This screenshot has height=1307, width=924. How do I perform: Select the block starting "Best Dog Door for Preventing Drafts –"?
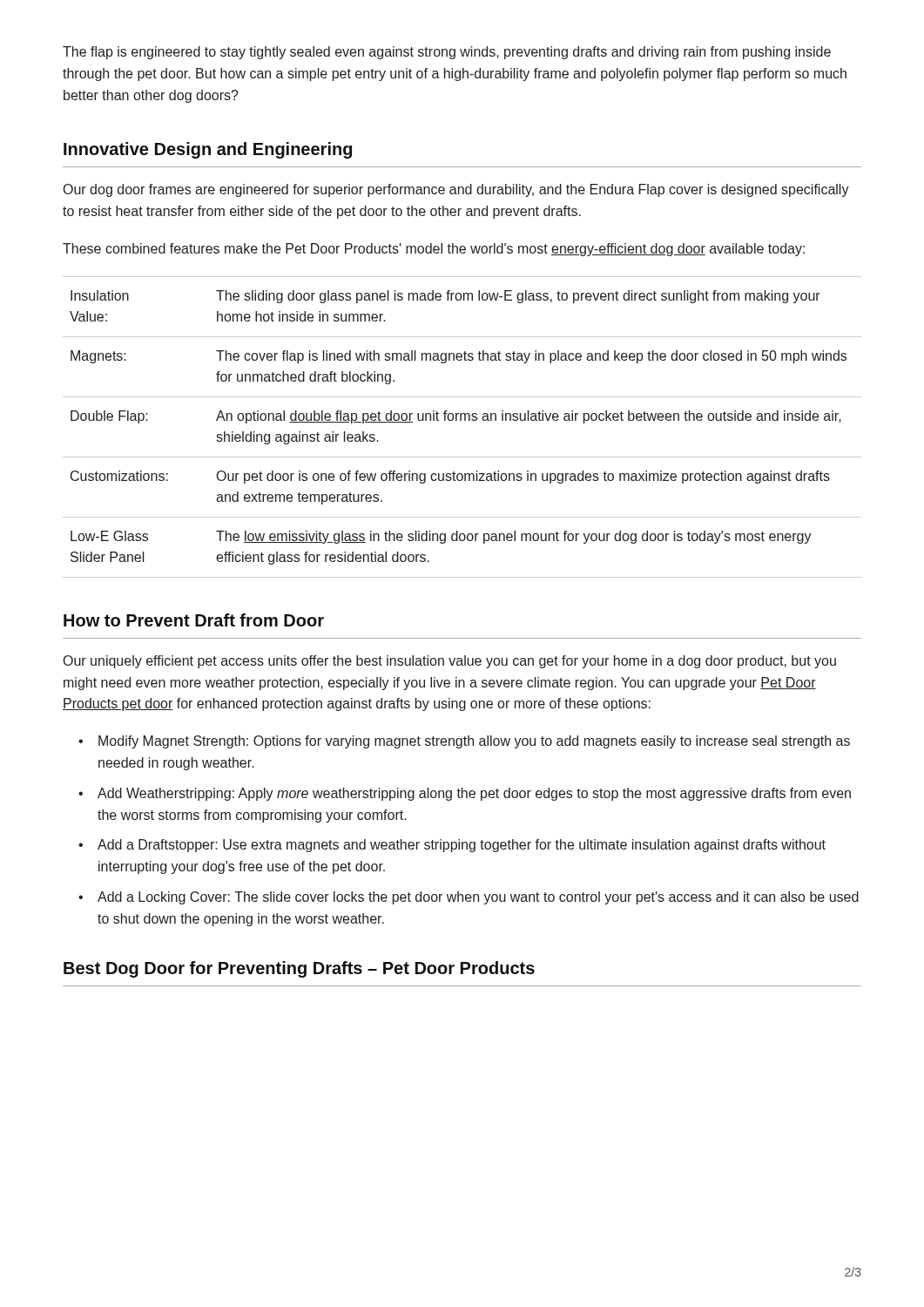point(299,968)
